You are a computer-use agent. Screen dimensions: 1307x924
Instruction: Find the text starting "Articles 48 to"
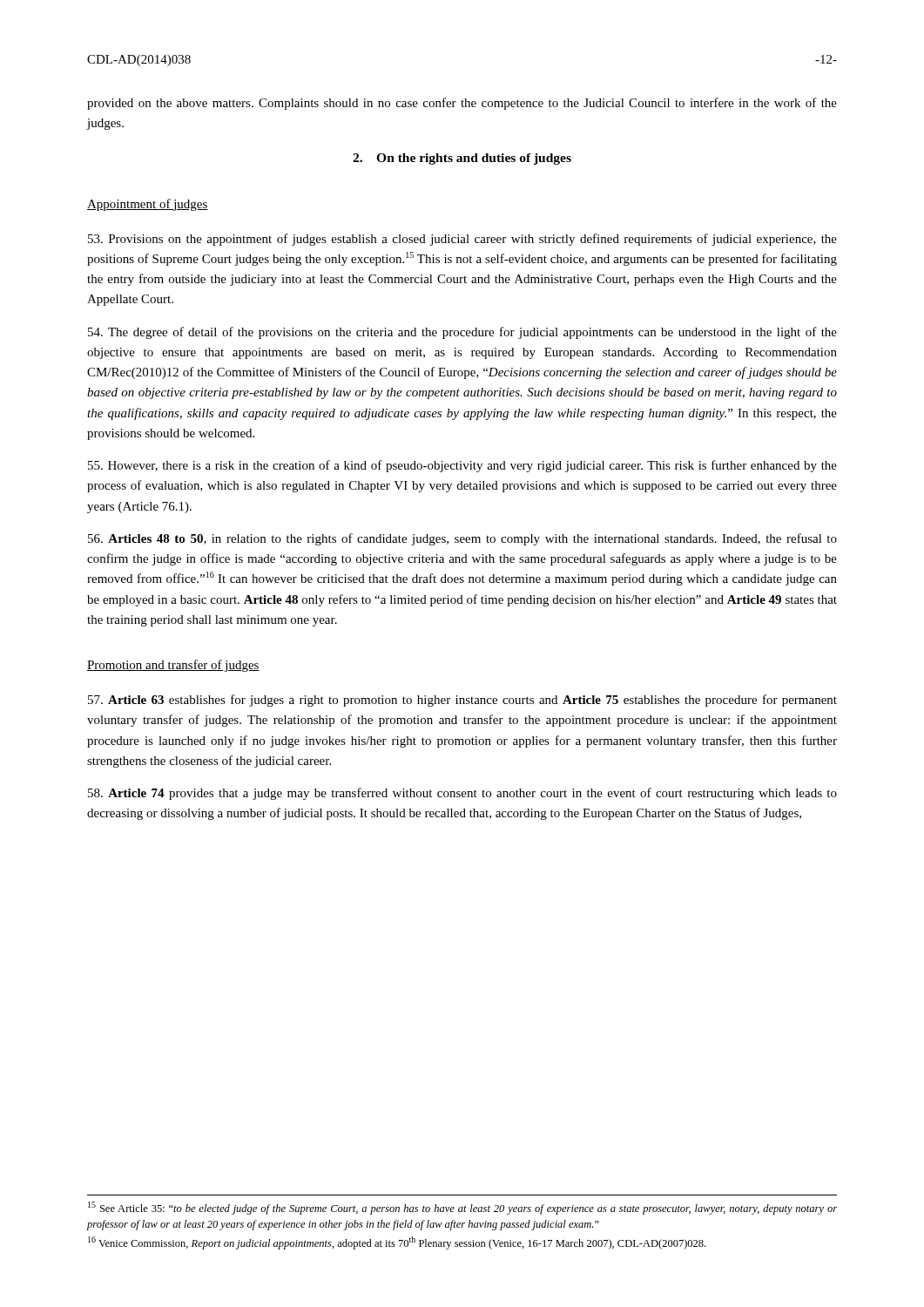462,579
